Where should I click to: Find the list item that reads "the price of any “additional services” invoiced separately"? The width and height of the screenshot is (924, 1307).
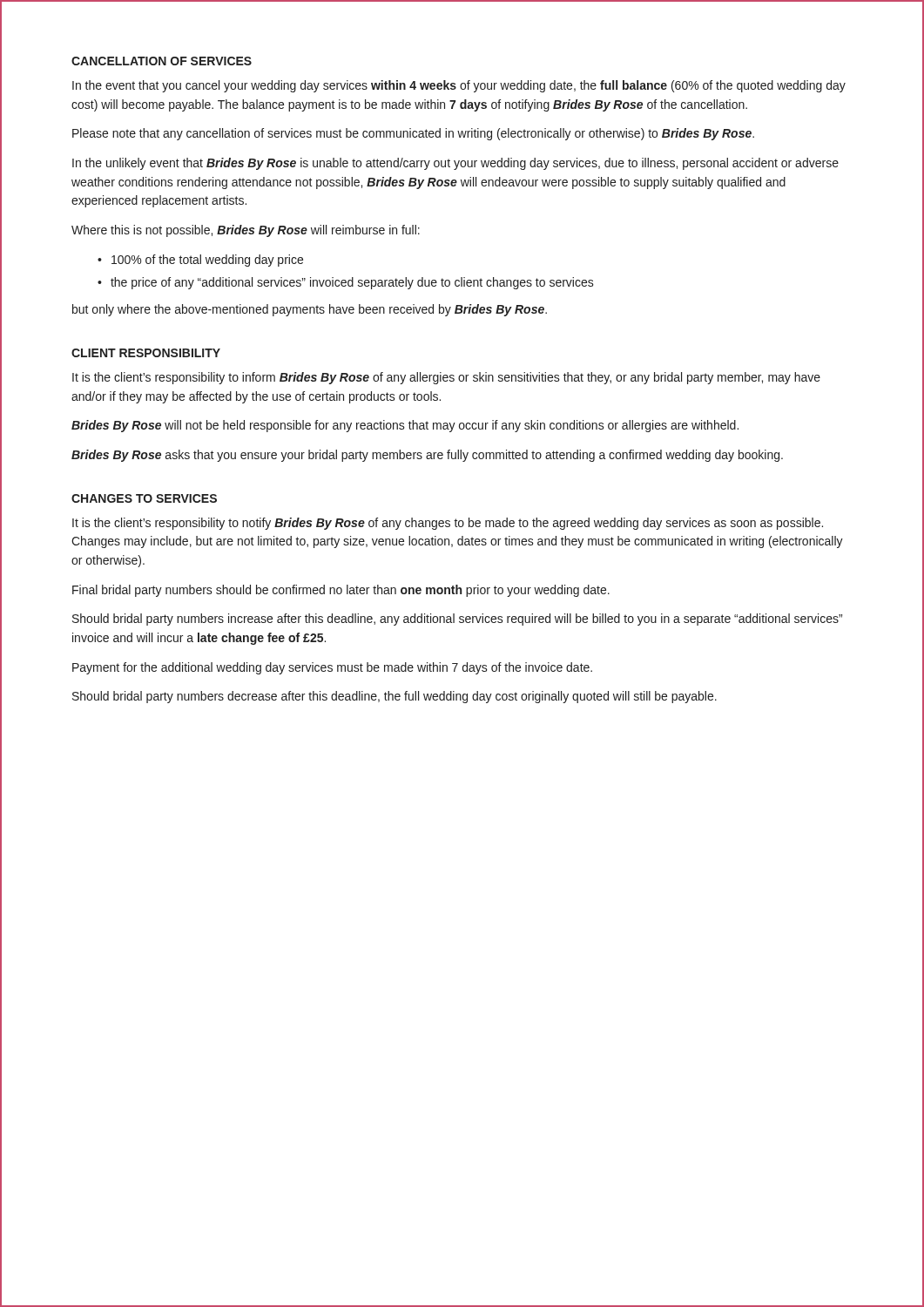tap(352, 282)
